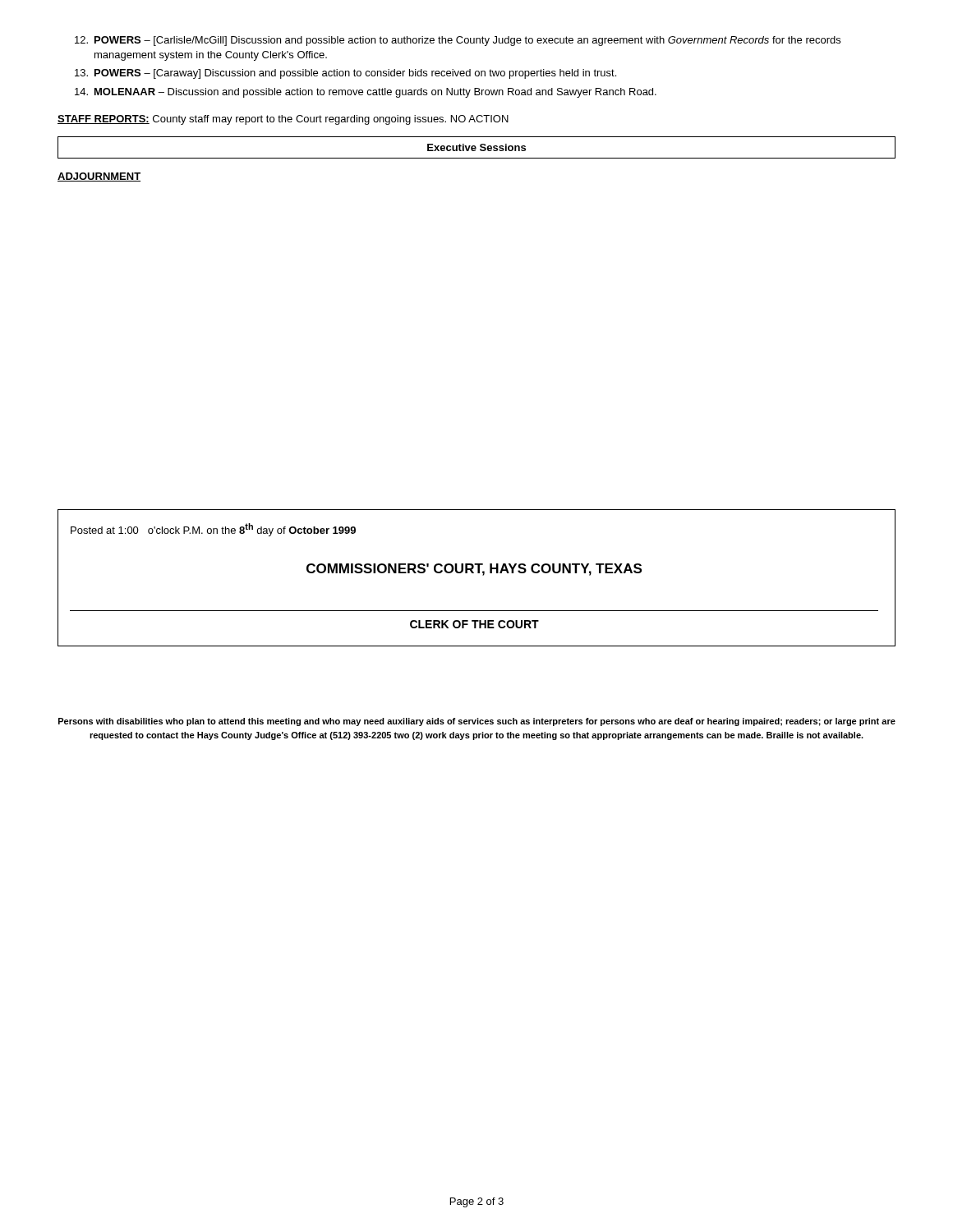This screenshot has width=953, height=1232.
Task: Find the block starting "Persons with disabilities who plan to"
Action: tap(476, 728)
